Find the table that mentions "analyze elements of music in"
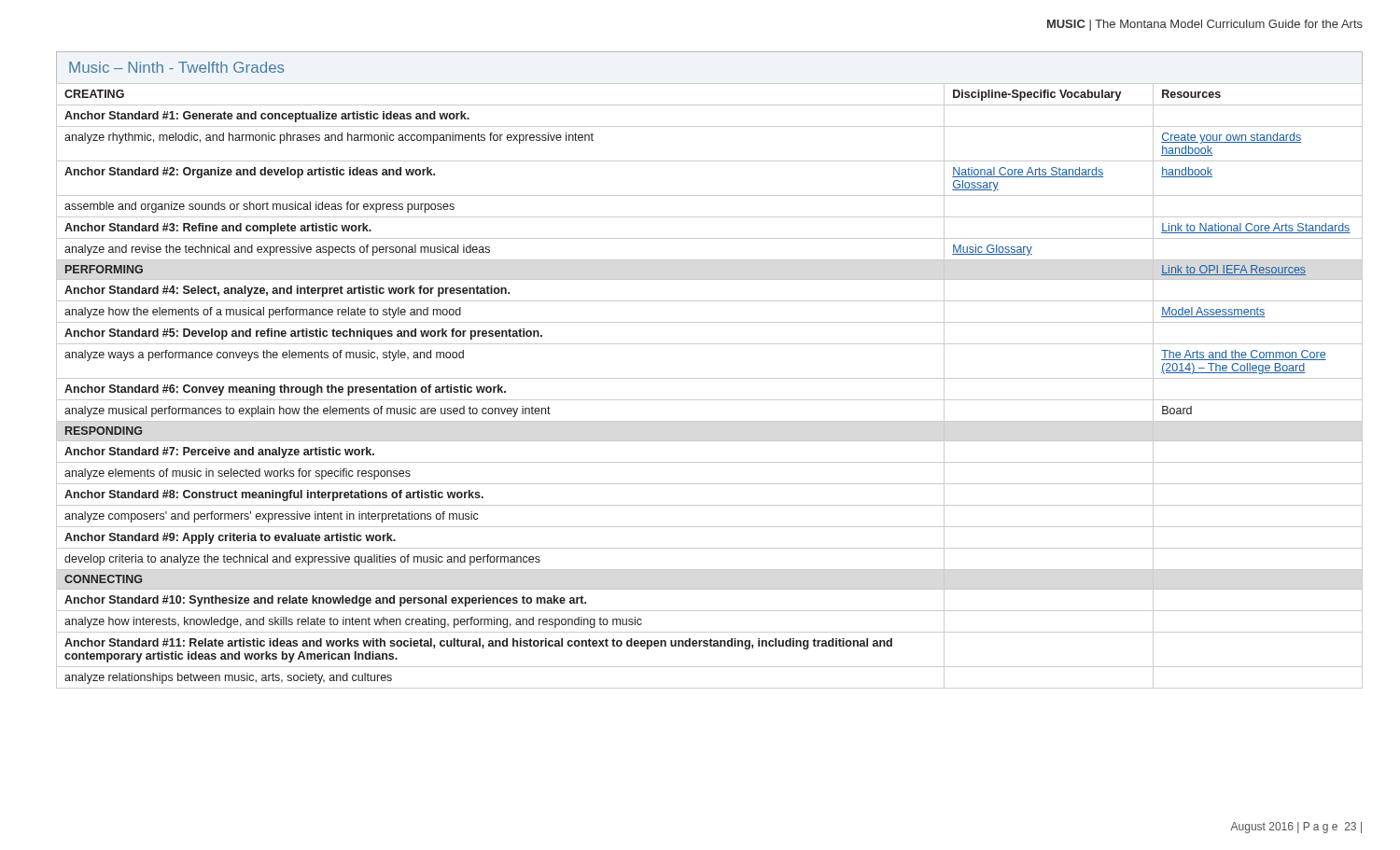This screenshot has height=850, width=1400. click(x=709, y=386)
